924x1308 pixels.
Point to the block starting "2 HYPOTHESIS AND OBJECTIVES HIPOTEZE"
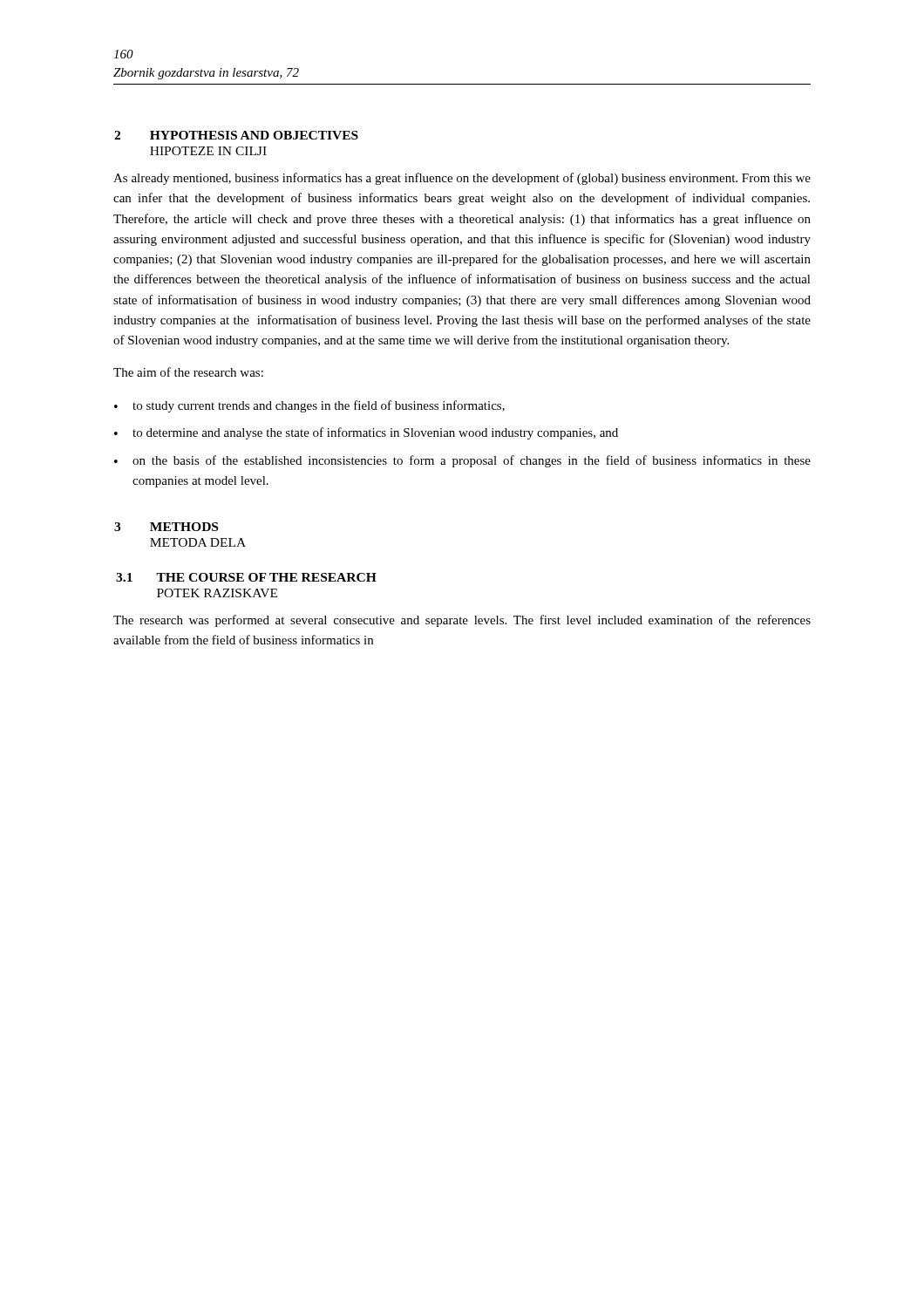coord(236,143)
